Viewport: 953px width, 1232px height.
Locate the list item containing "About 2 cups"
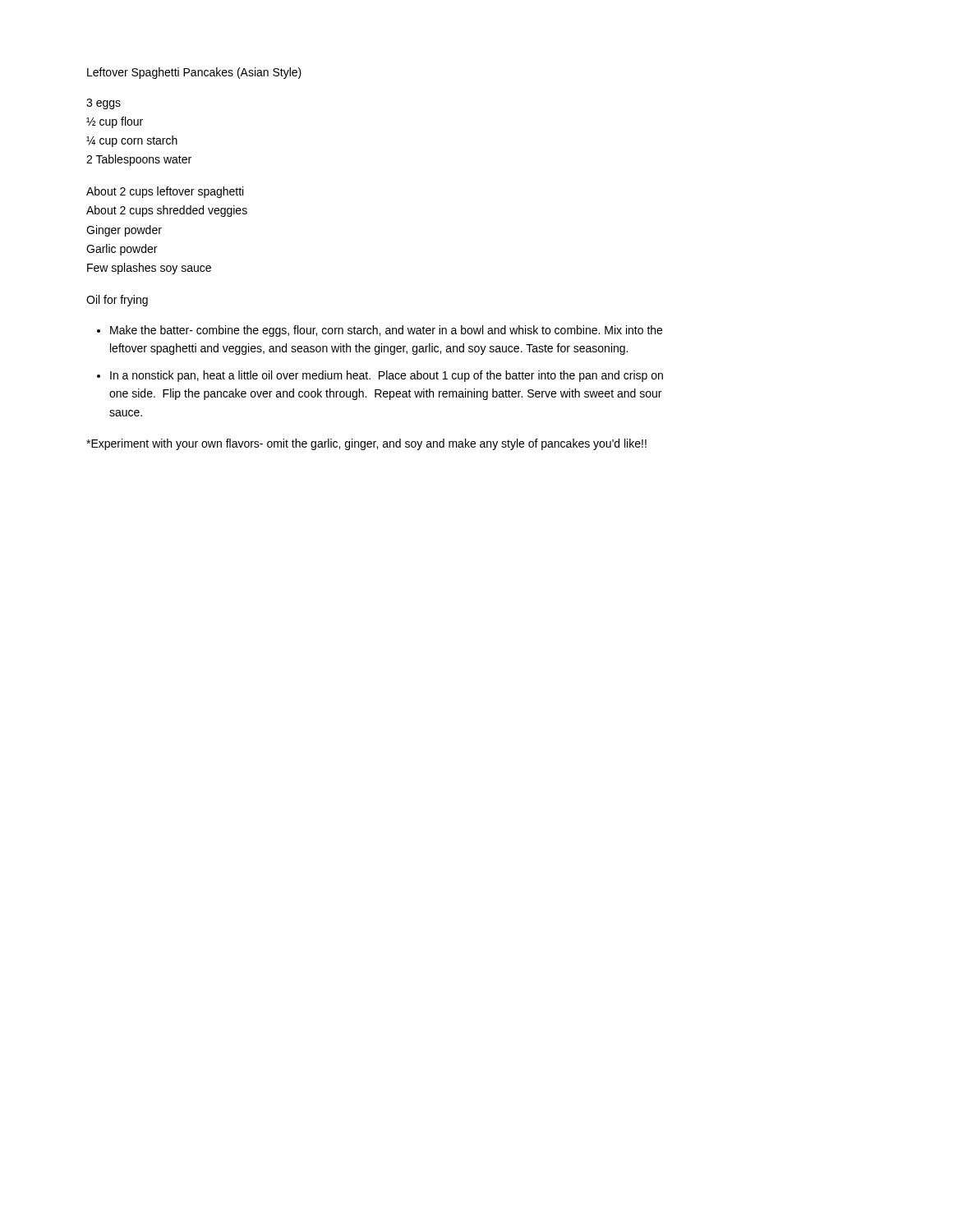tap(165, 192)
